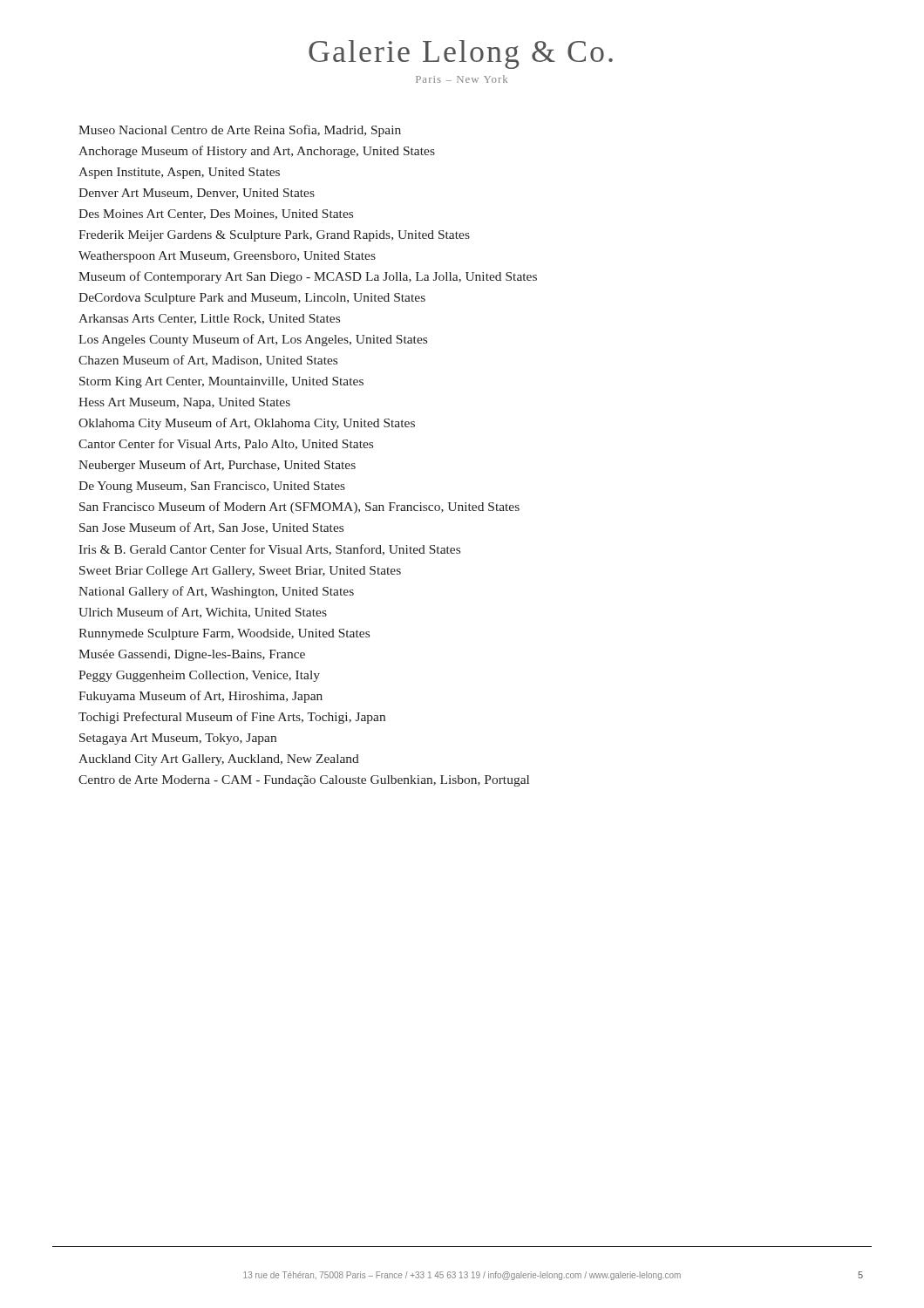Navigate to the element starting "Arkansas Arts Center, Little Rock, United States"
The width and height of the screenshot is (924, 1308).
[x=210, y=318]
